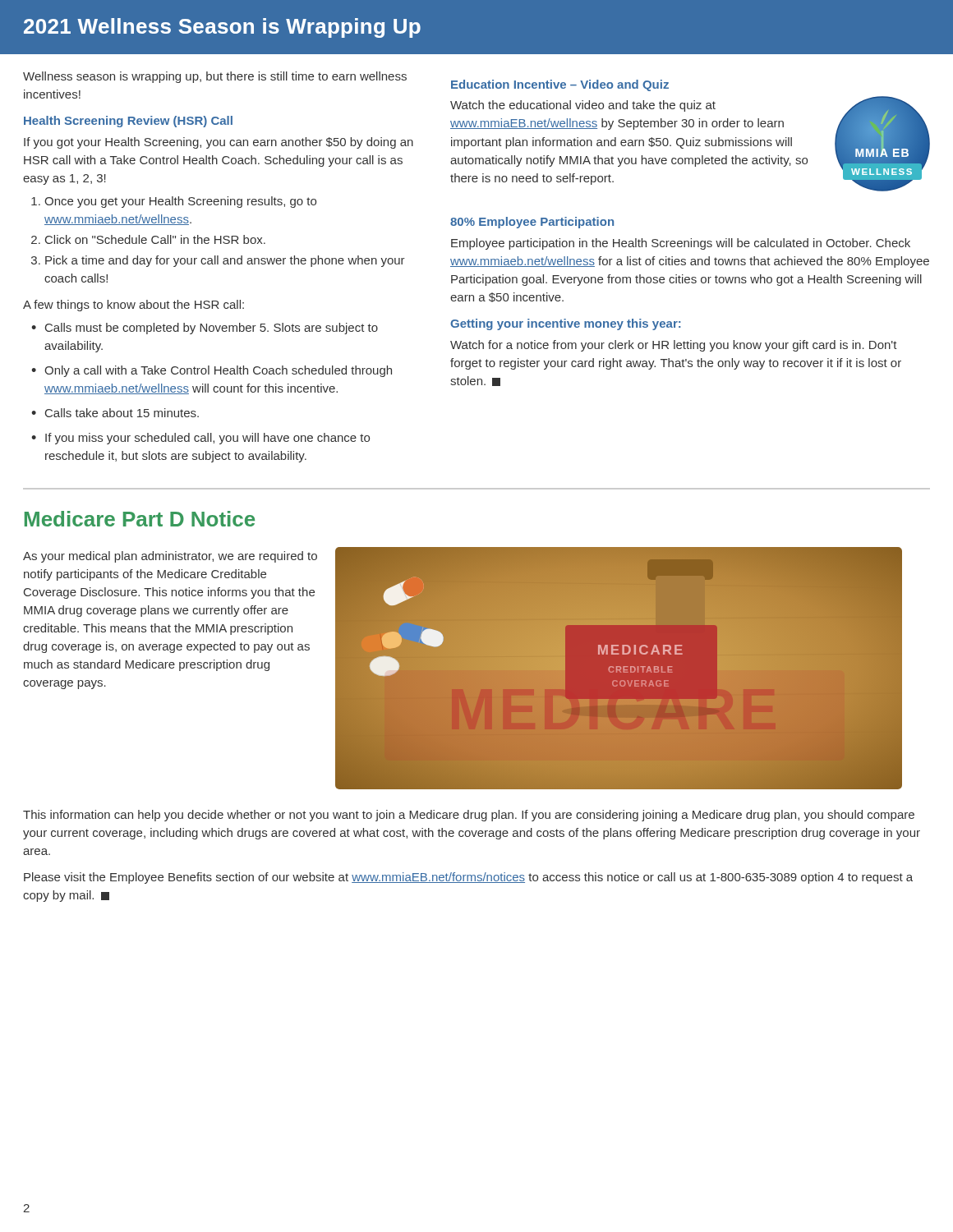
Task: Find the text block containing "Watch the educational video and"
Action: [x=629, y=141]
